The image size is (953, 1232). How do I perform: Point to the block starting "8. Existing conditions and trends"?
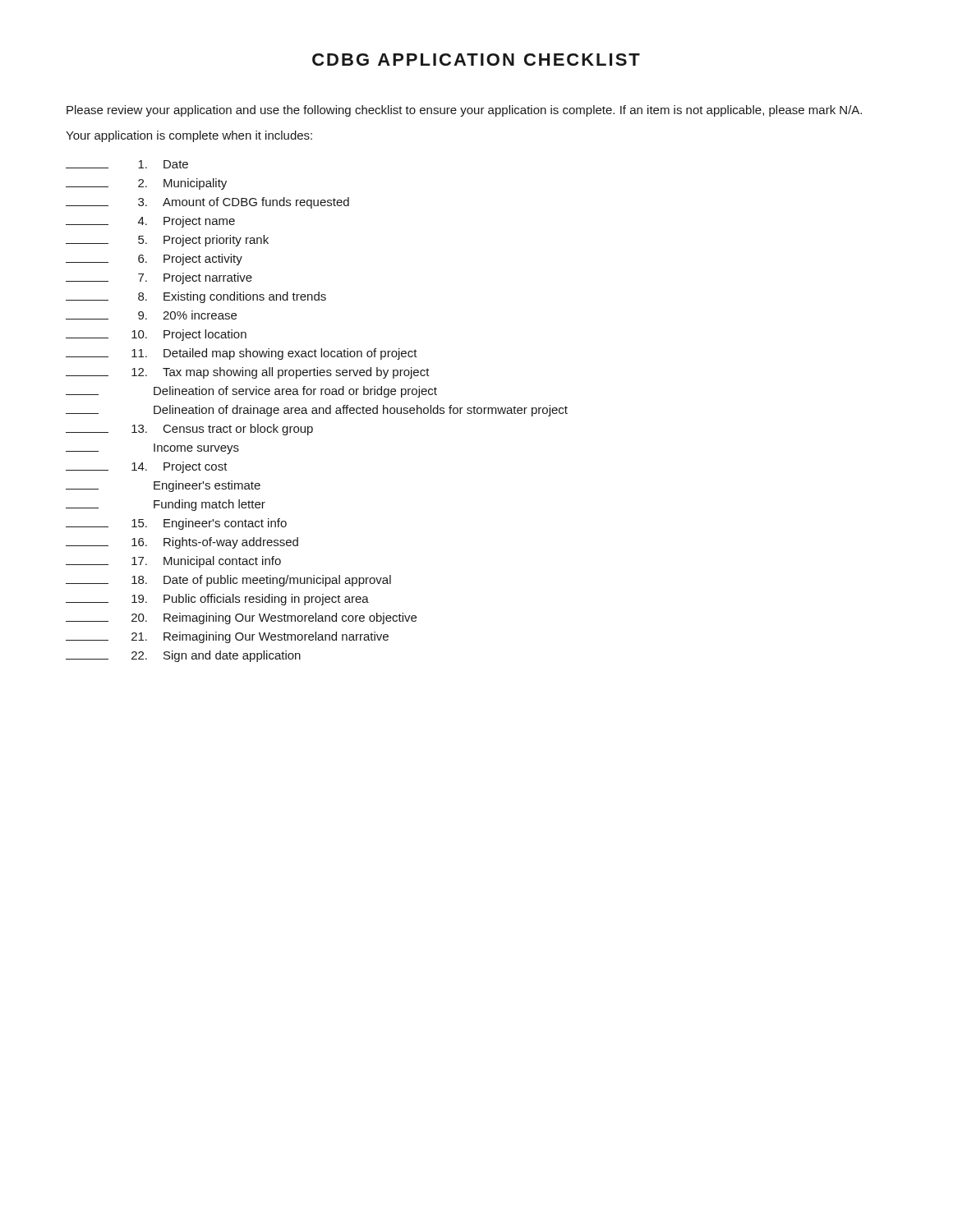[196, 297]
